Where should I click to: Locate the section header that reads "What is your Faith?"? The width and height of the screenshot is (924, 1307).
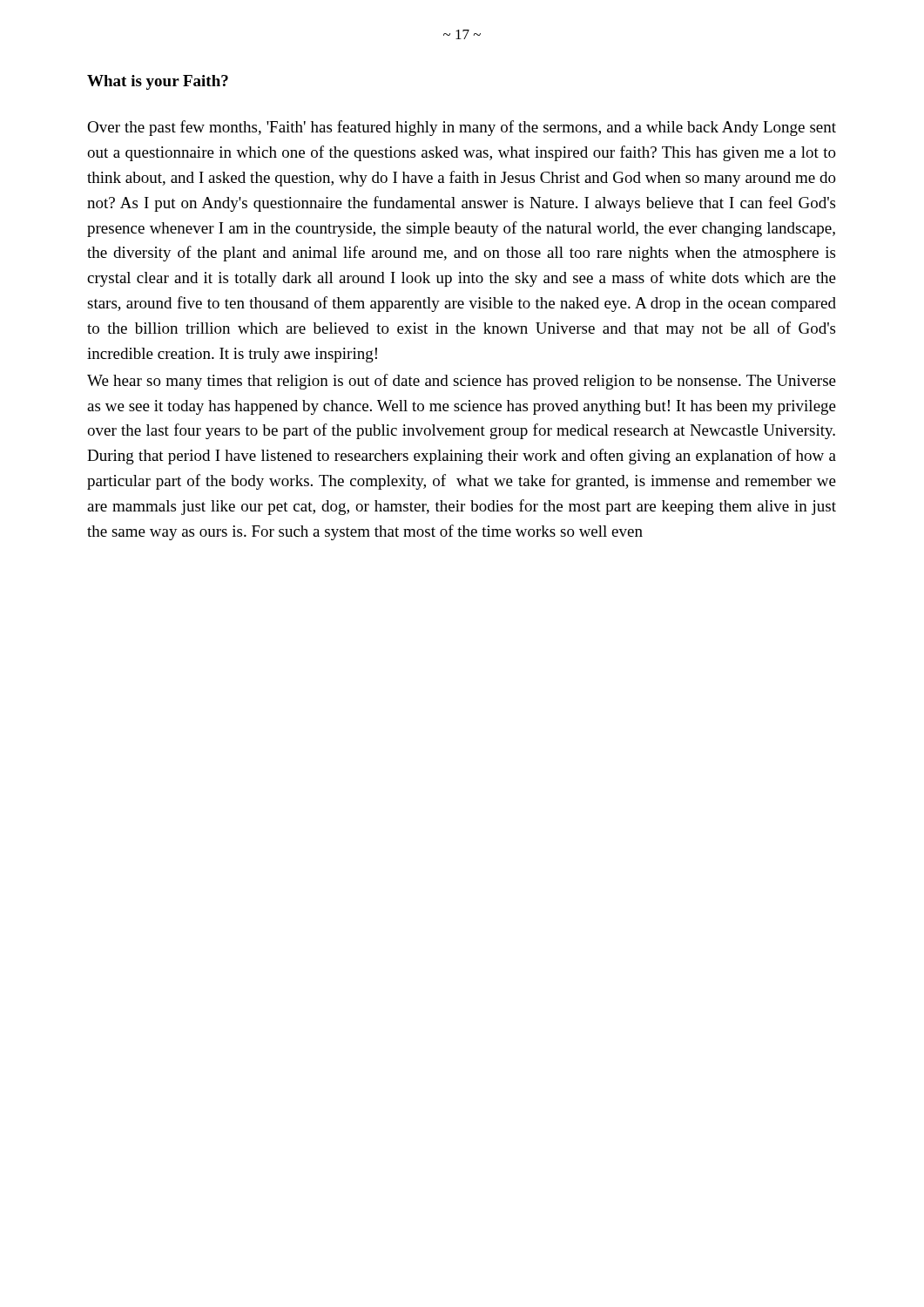pyautogui.click(x=158, y=81)
